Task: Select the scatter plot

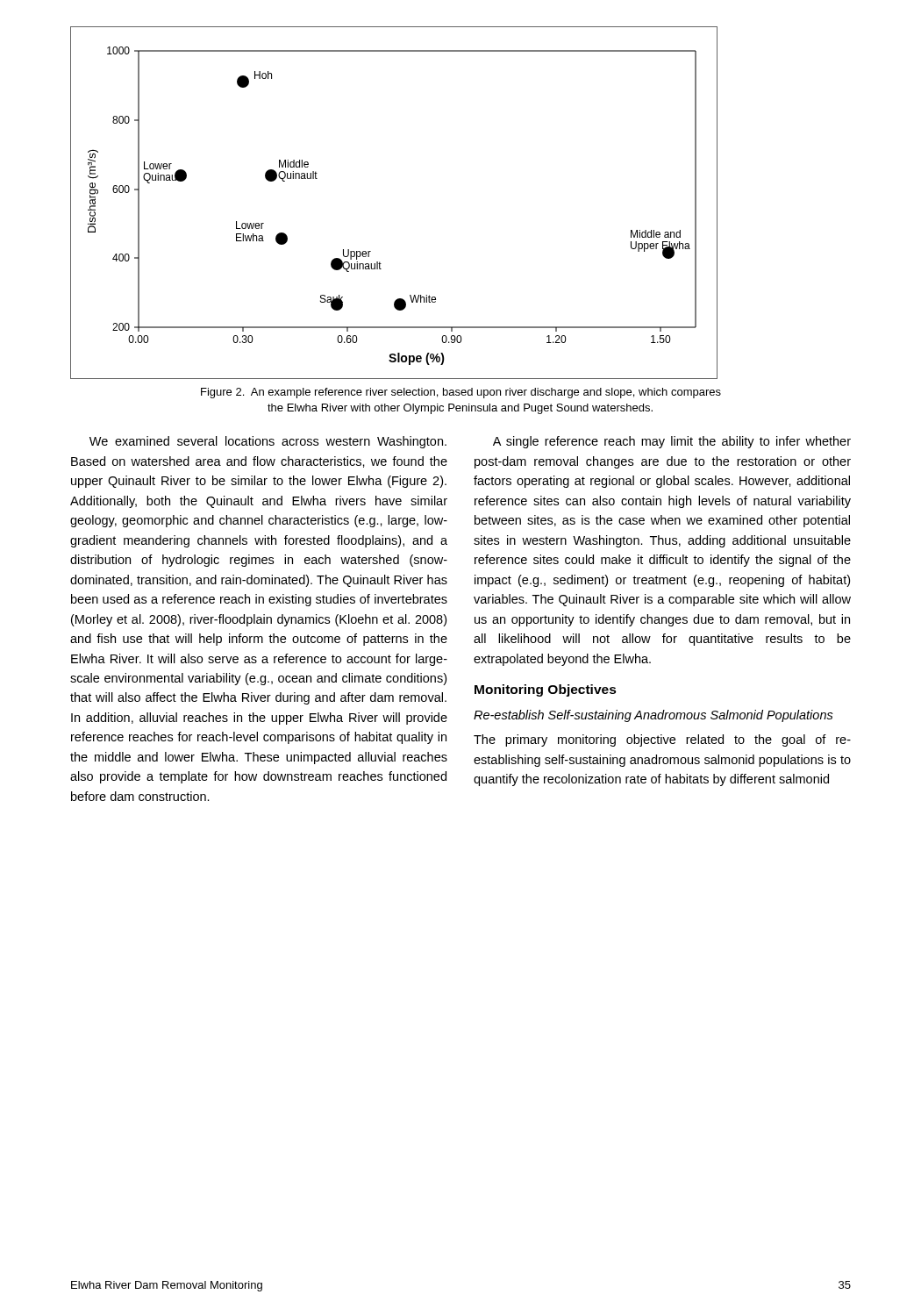Action: click(394, 203)
